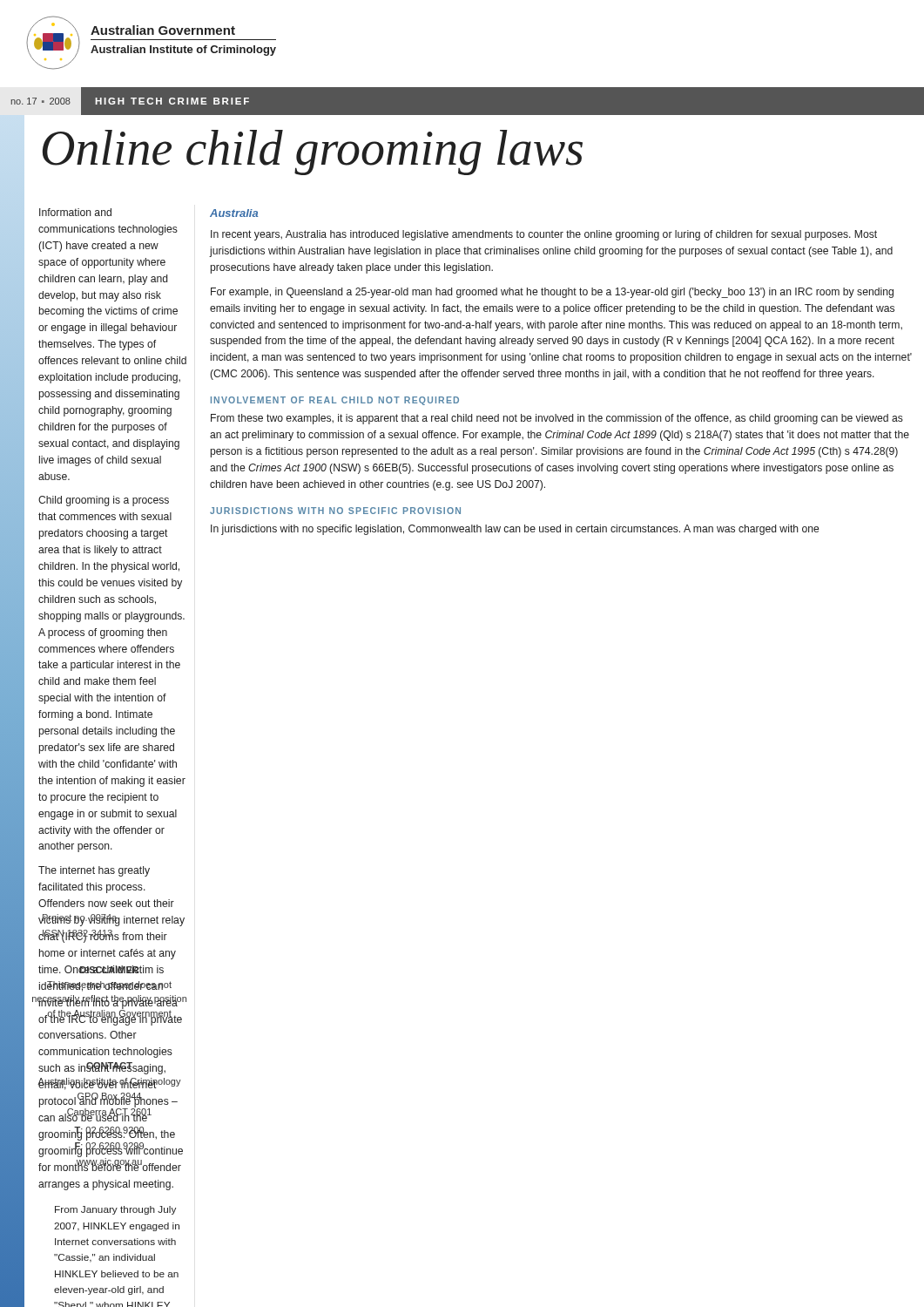This screenshot has width=924, height=1307.
Task: Point to "JURISDICTIONS WITH NO SPECIFIC PROVISION"
Action: [x=336, y=510]
